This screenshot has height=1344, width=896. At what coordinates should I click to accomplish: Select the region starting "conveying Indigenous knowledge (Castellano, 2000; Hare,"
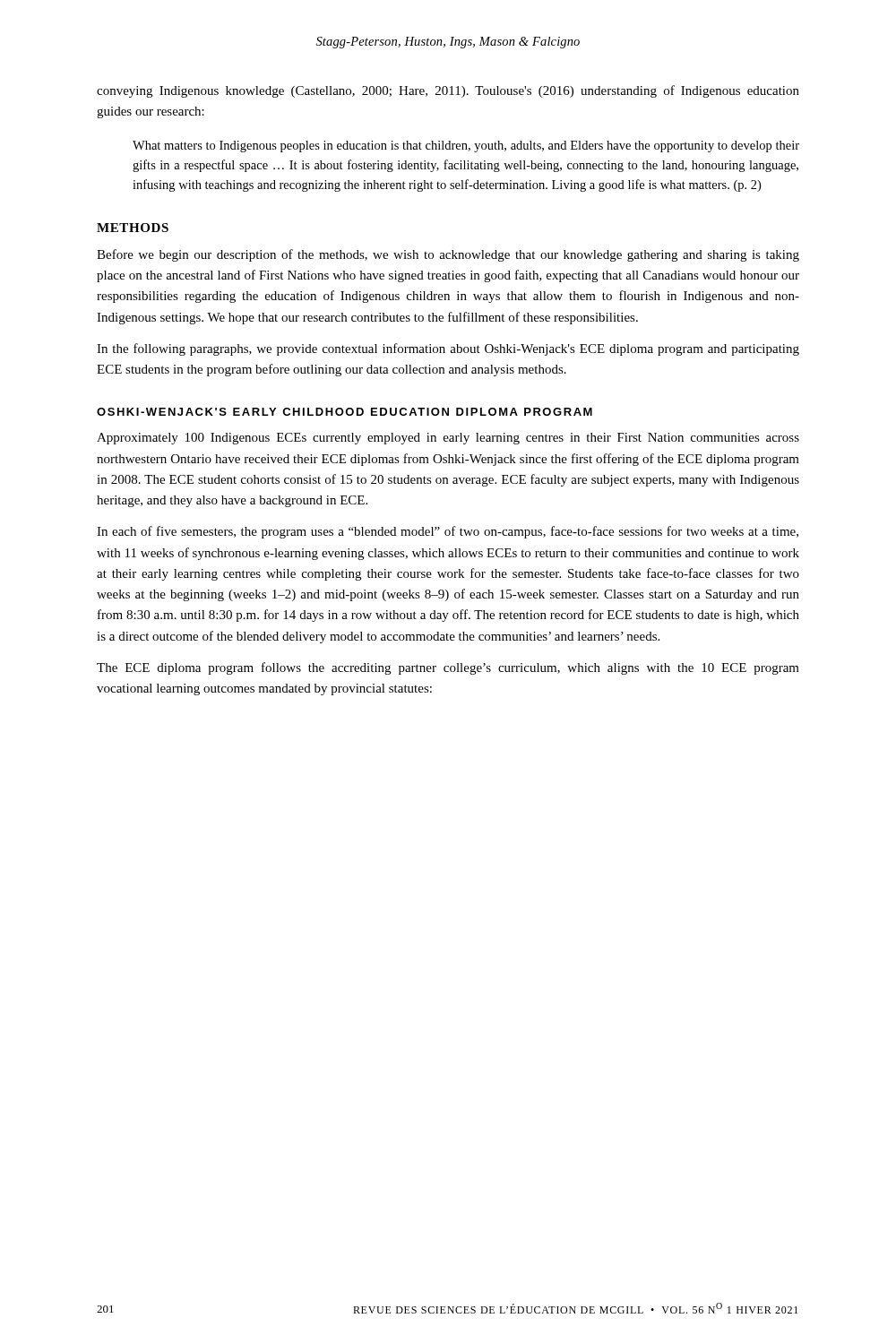[448, 101]
